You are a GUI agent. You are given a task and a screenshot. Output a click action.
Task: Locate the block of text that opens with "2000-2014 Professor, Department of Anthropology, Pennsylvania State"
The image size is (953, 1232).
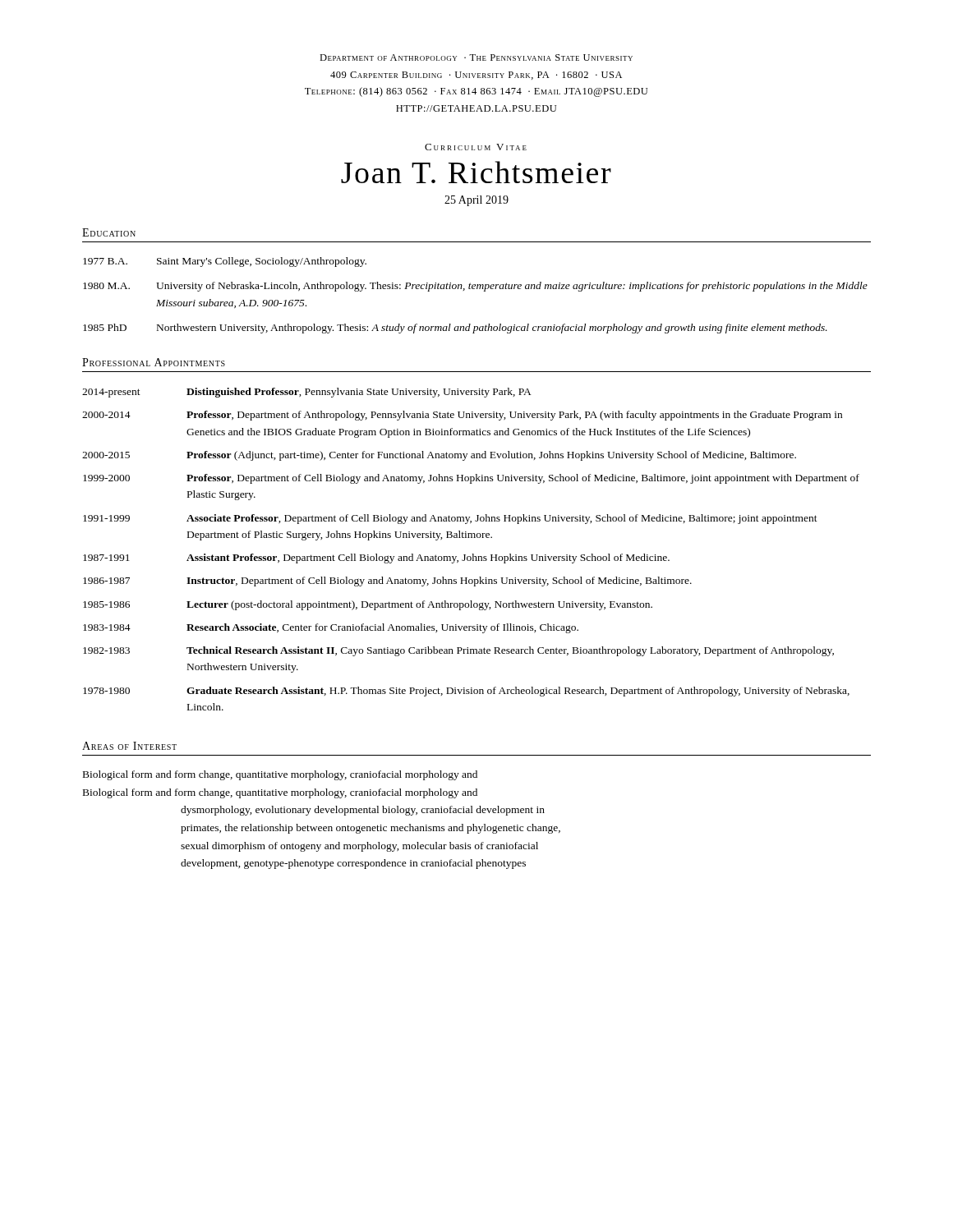(476, 425)
